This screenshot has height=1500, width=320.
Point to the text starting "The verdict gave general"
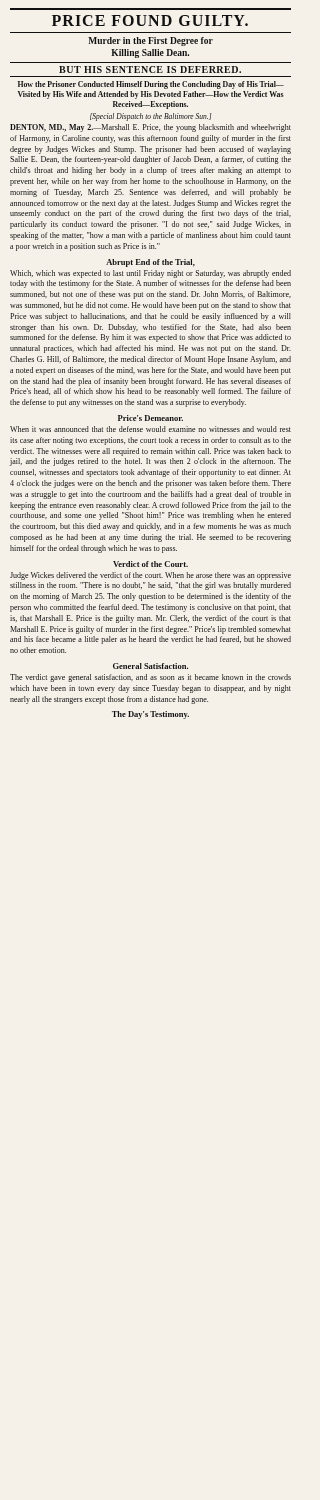coord(150,688)
